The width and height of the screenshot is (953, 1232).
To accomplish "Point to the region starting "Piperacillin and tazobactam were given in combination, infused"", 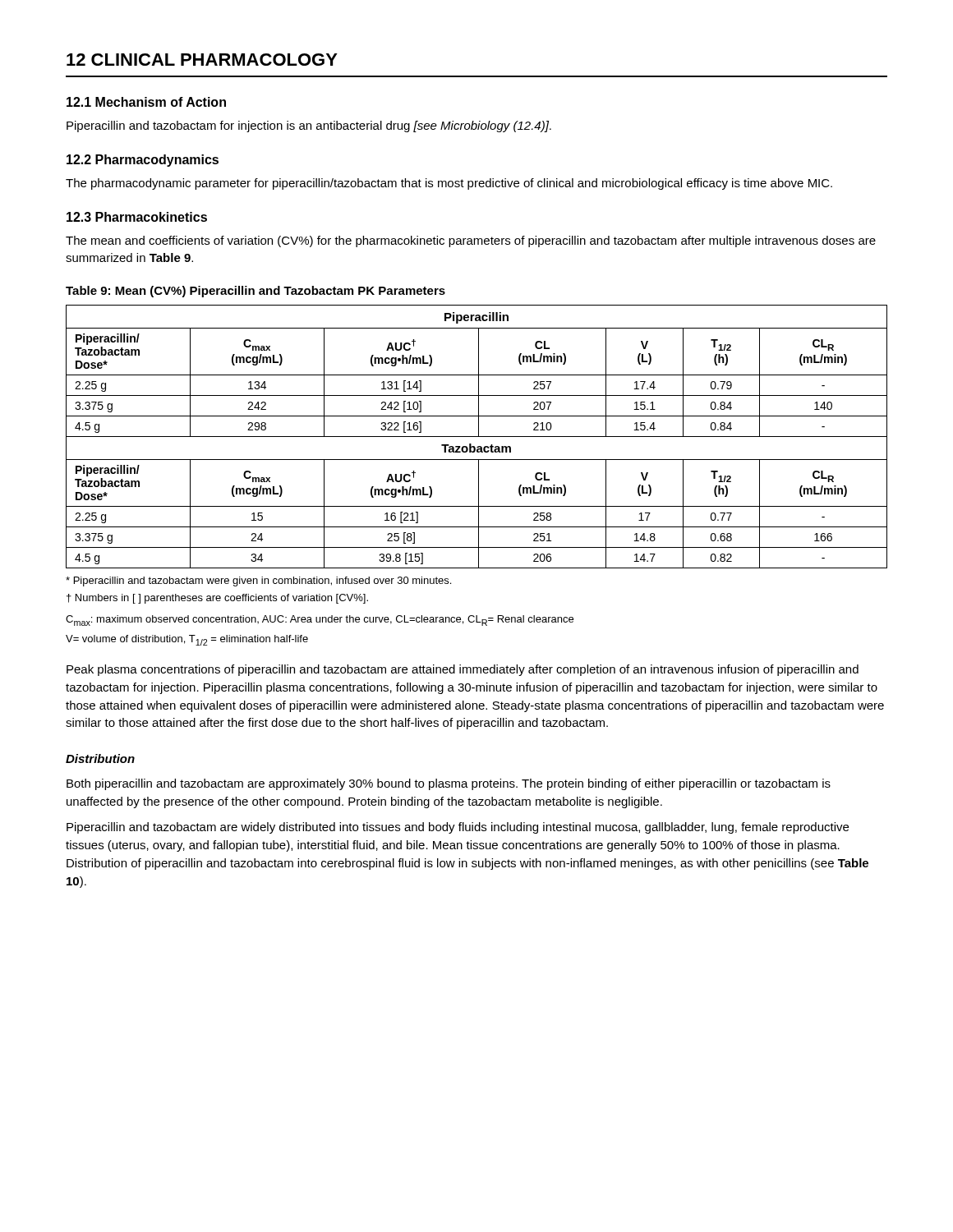I will [x=476, y=611].
